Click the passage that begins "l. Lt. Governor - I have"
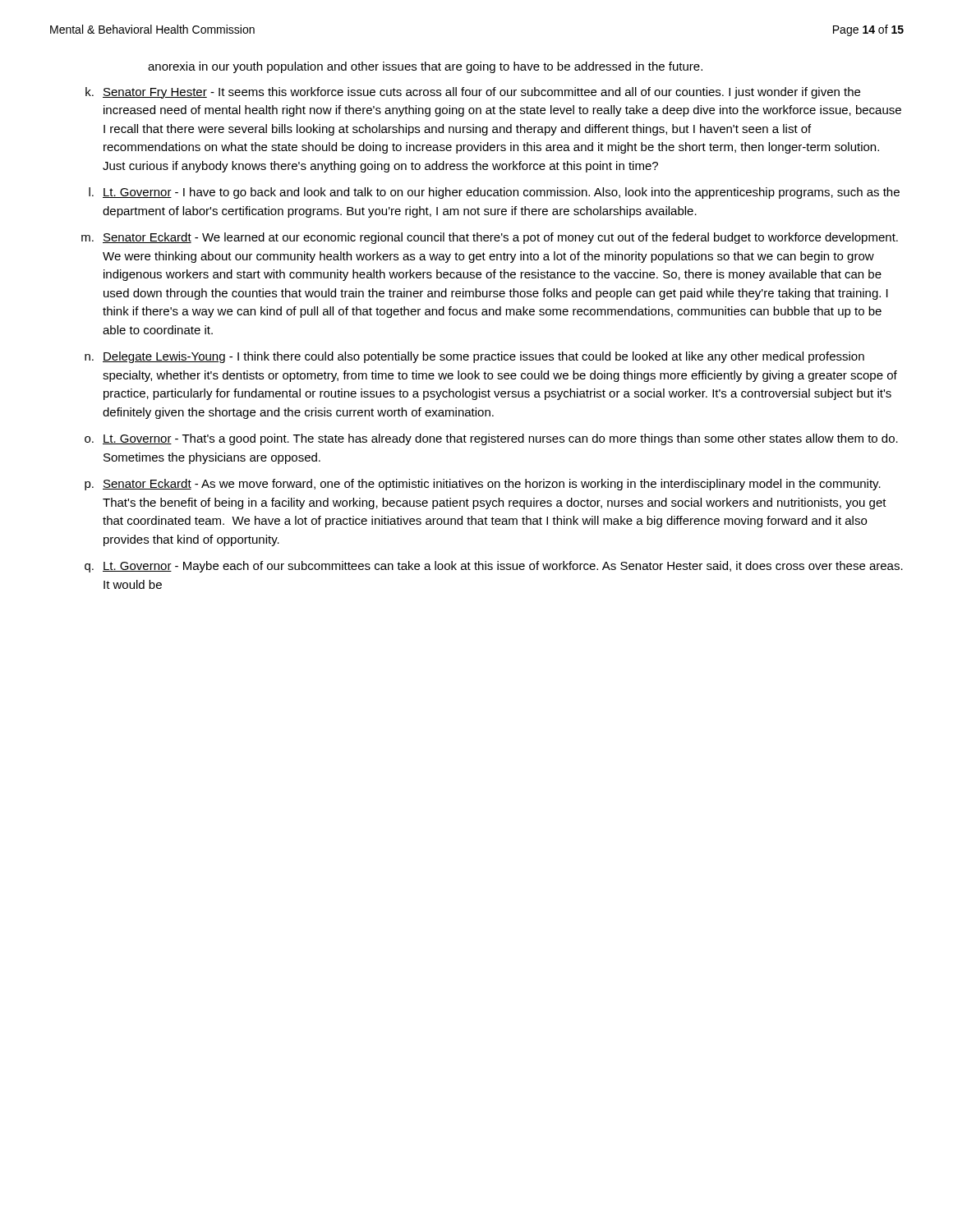 [x=476, y=202]
